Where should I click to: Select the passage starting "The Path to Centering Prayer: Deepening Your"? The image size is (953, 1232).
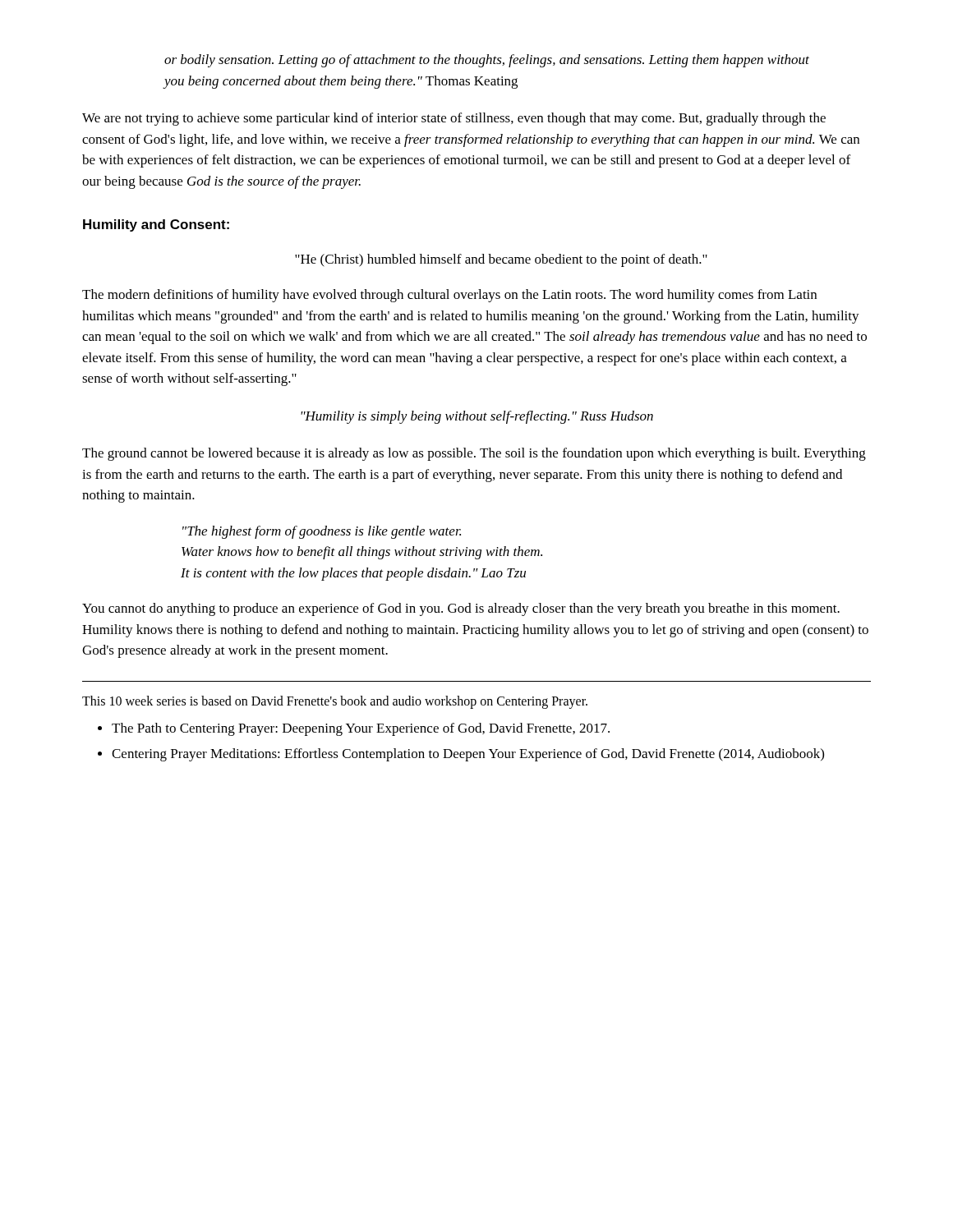pyautogui.click(x=361, y=728)
